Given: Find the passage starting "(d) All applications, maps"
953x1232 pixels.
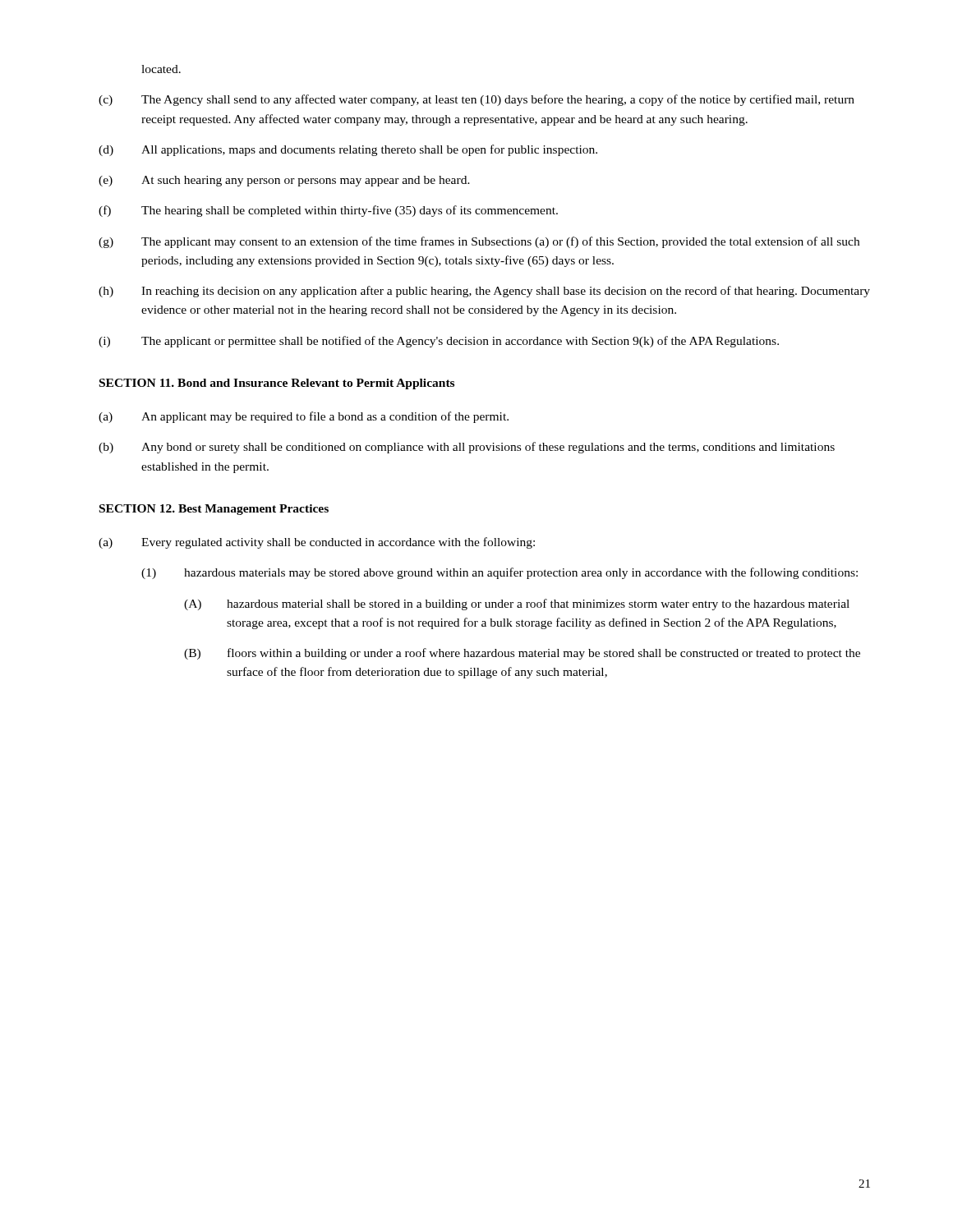Looking at the screenshot, I should coord(485,149).
